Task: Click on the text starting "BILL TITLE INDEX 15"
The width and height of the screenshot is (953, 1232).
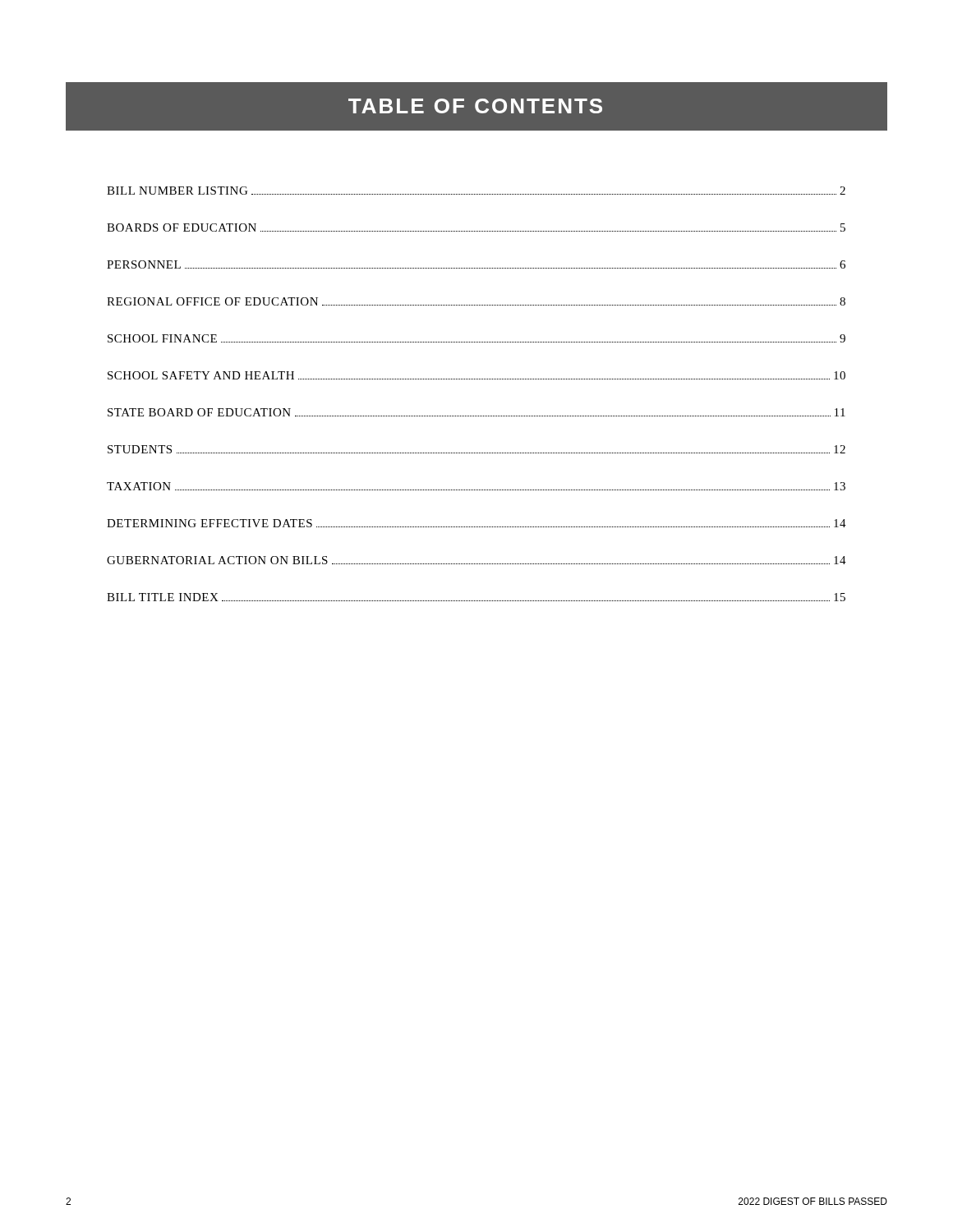Action: pos(476,598)
